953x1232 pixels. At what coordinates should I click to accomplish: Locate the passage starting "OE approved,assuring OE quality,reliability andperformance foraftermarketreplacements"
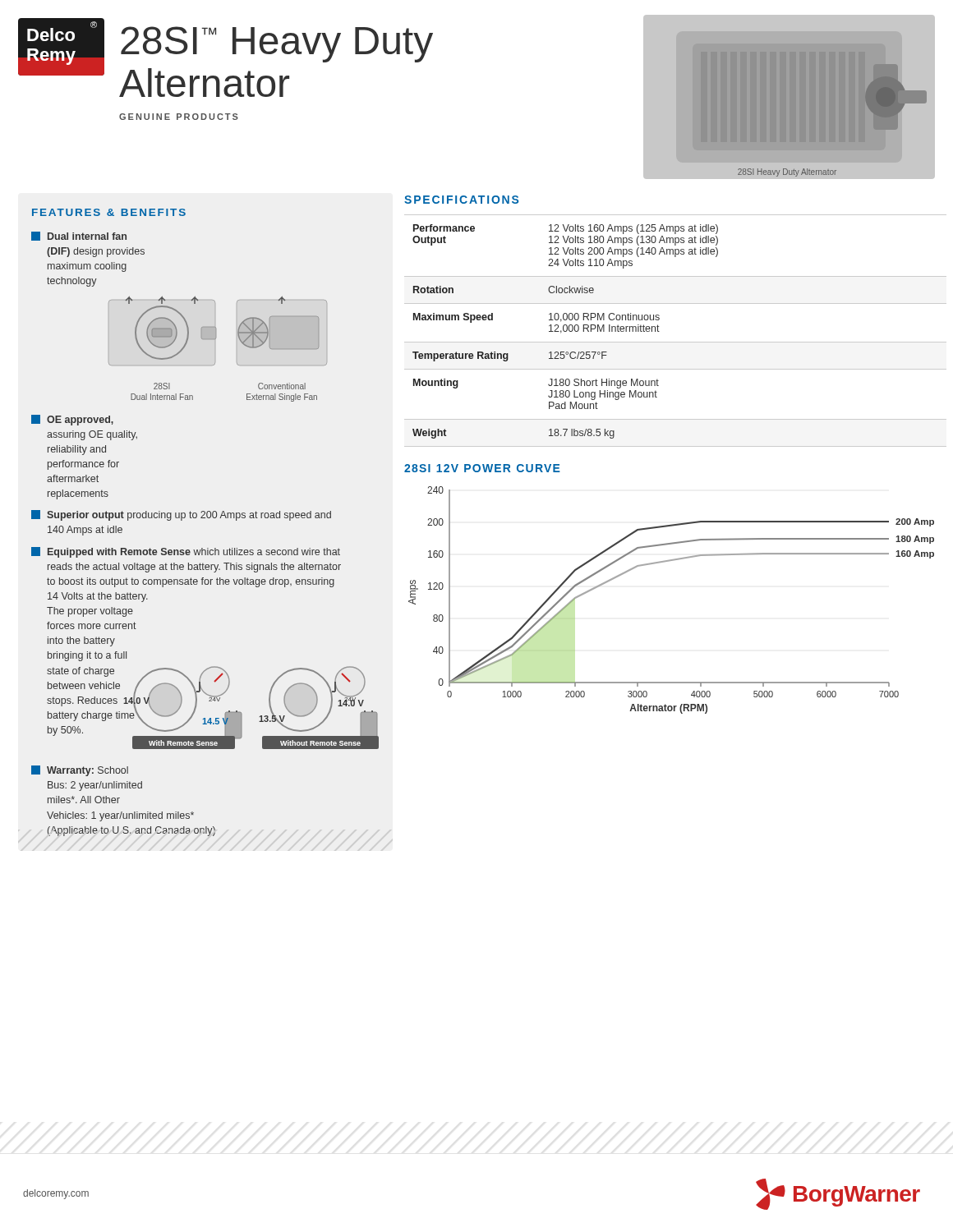(x=85, y=457)
